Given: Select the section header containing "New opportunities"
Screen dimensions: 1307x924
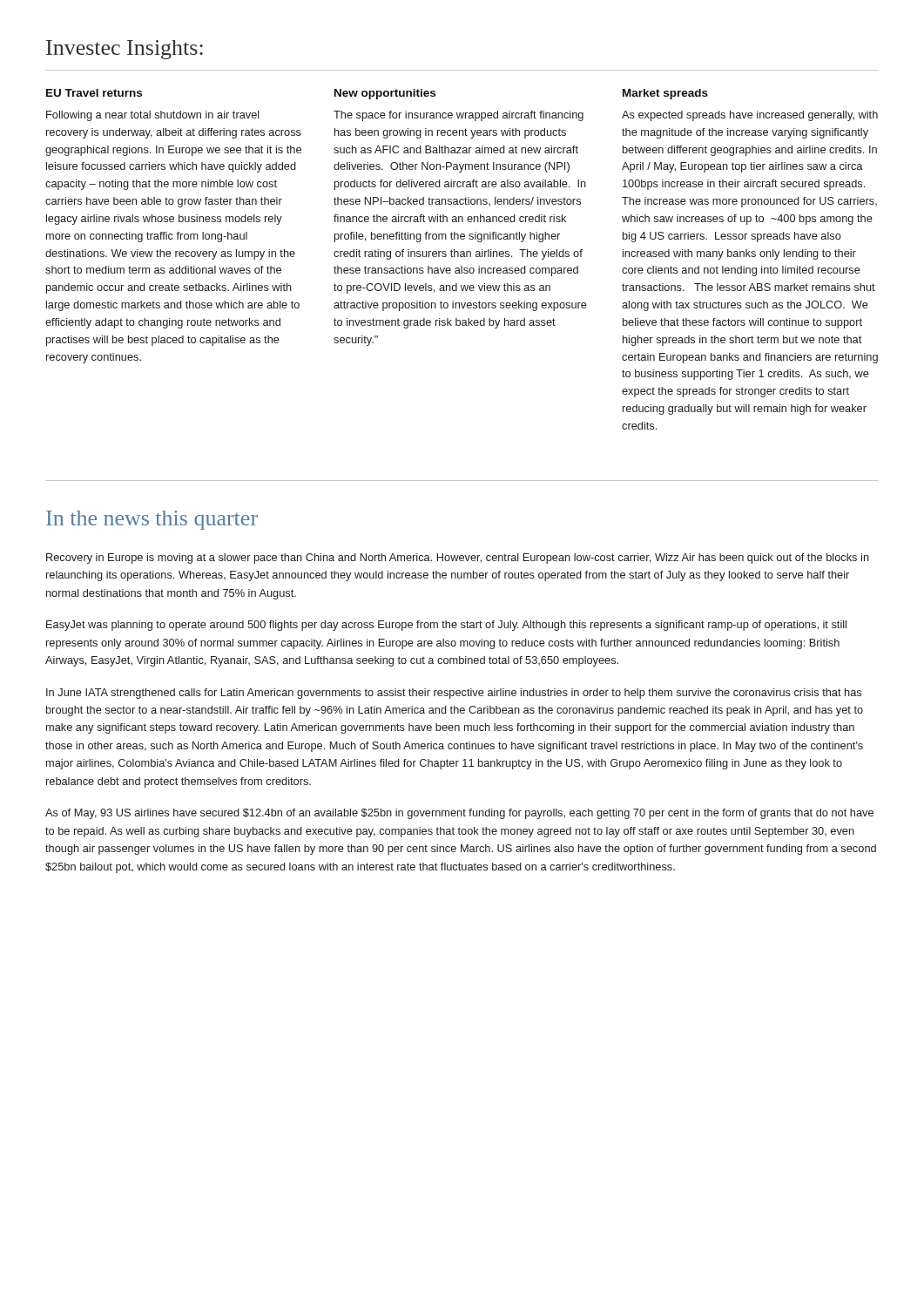Looking at the screenshot, I should coord(385,93).
